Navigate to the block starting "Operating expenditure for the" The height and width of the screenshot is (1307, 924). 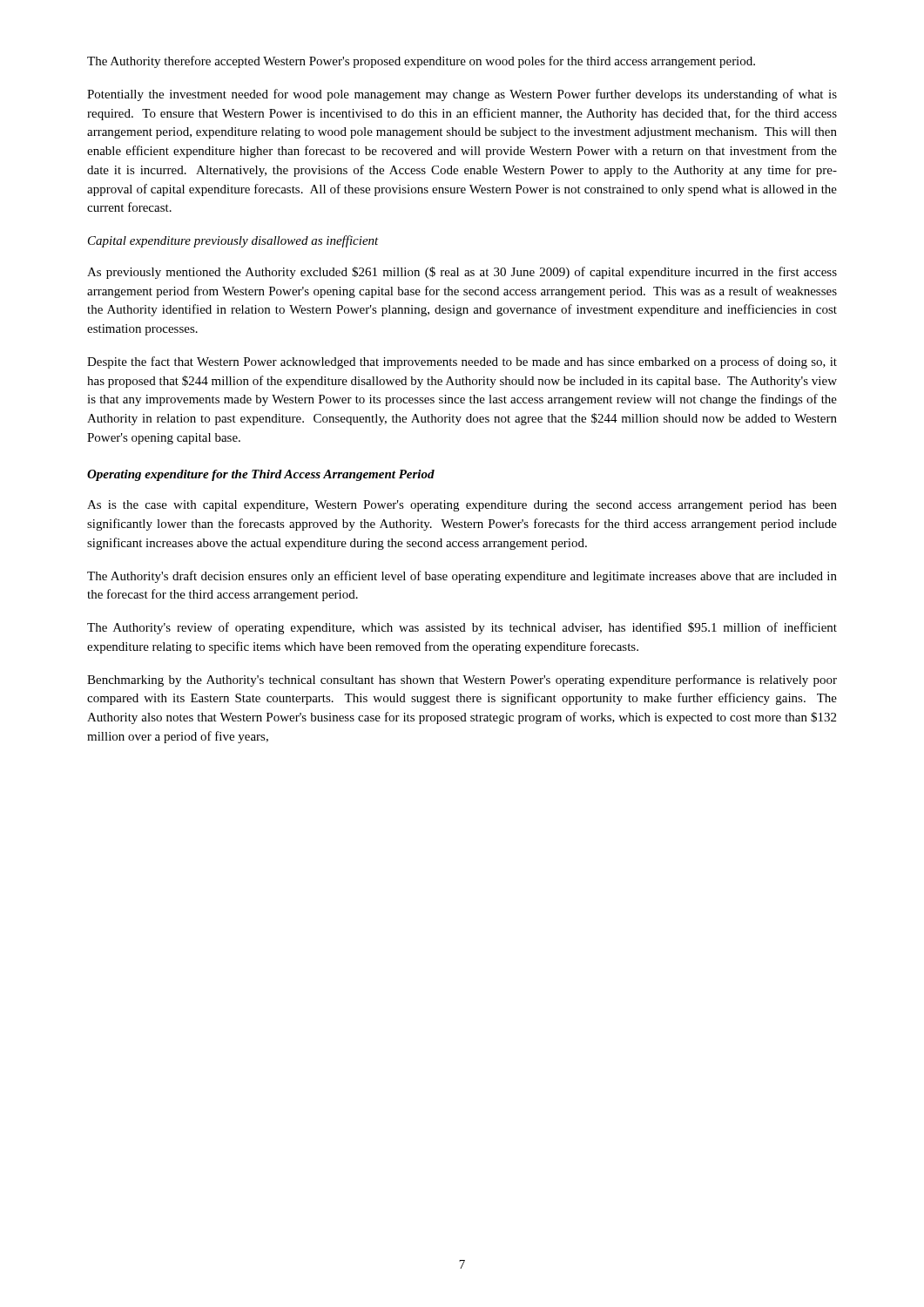(x=261, y=474)
